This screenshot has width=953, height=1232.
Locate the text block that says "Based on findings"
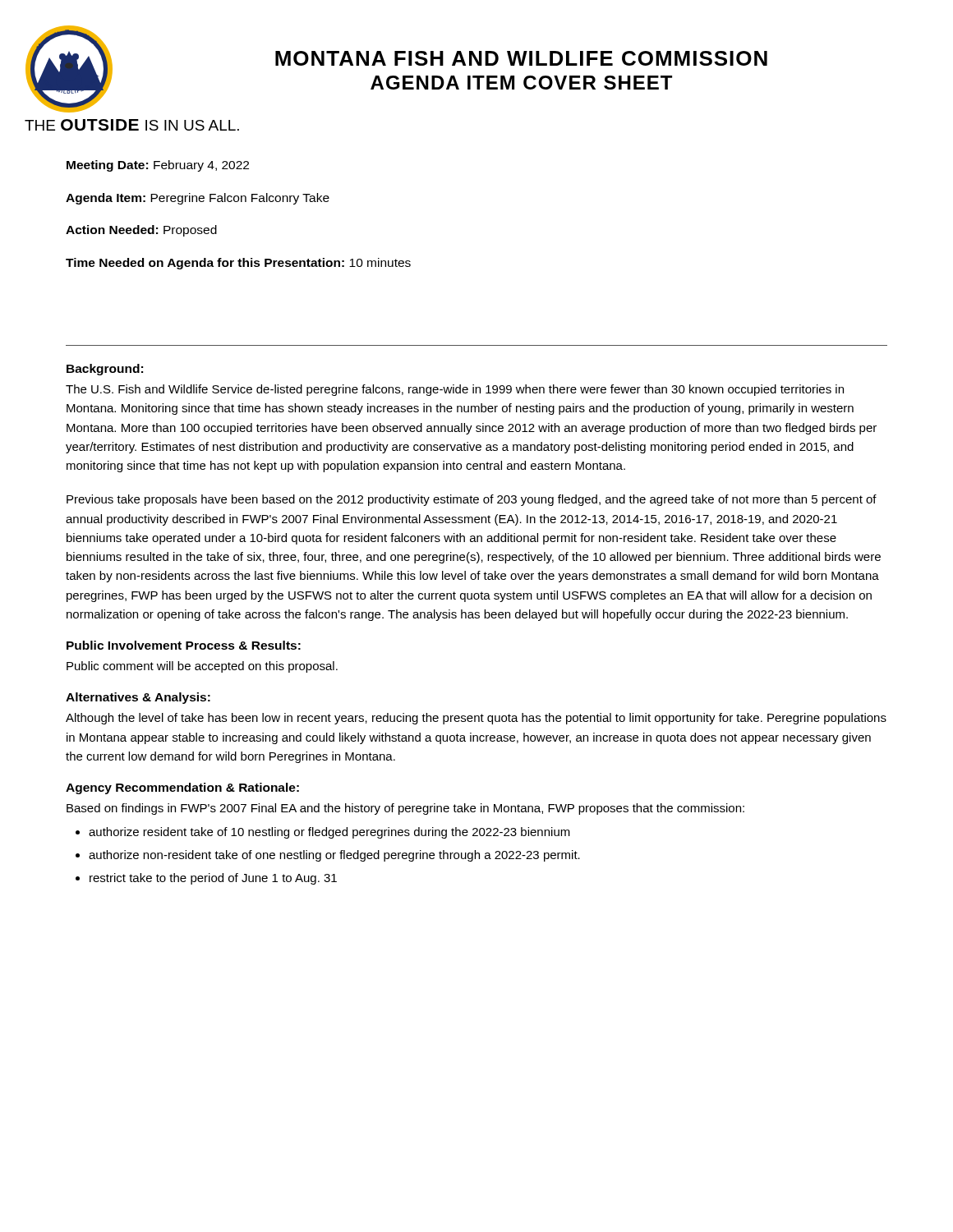406,808
